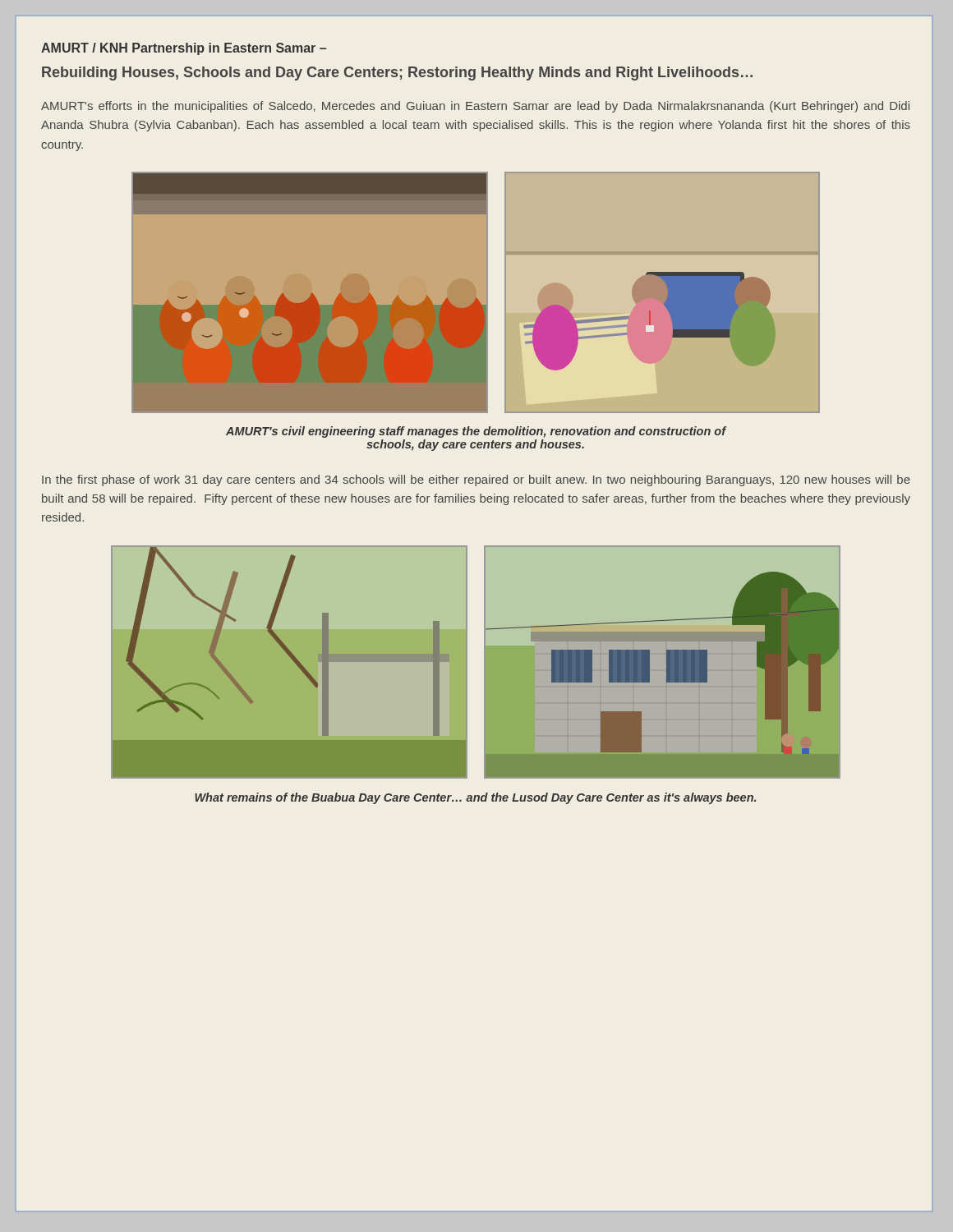953x1232 pixels.
Task: Locate the text starting "AMURT's civil engineering staff manages the demolition, renovation"
Action: [476, 438]
